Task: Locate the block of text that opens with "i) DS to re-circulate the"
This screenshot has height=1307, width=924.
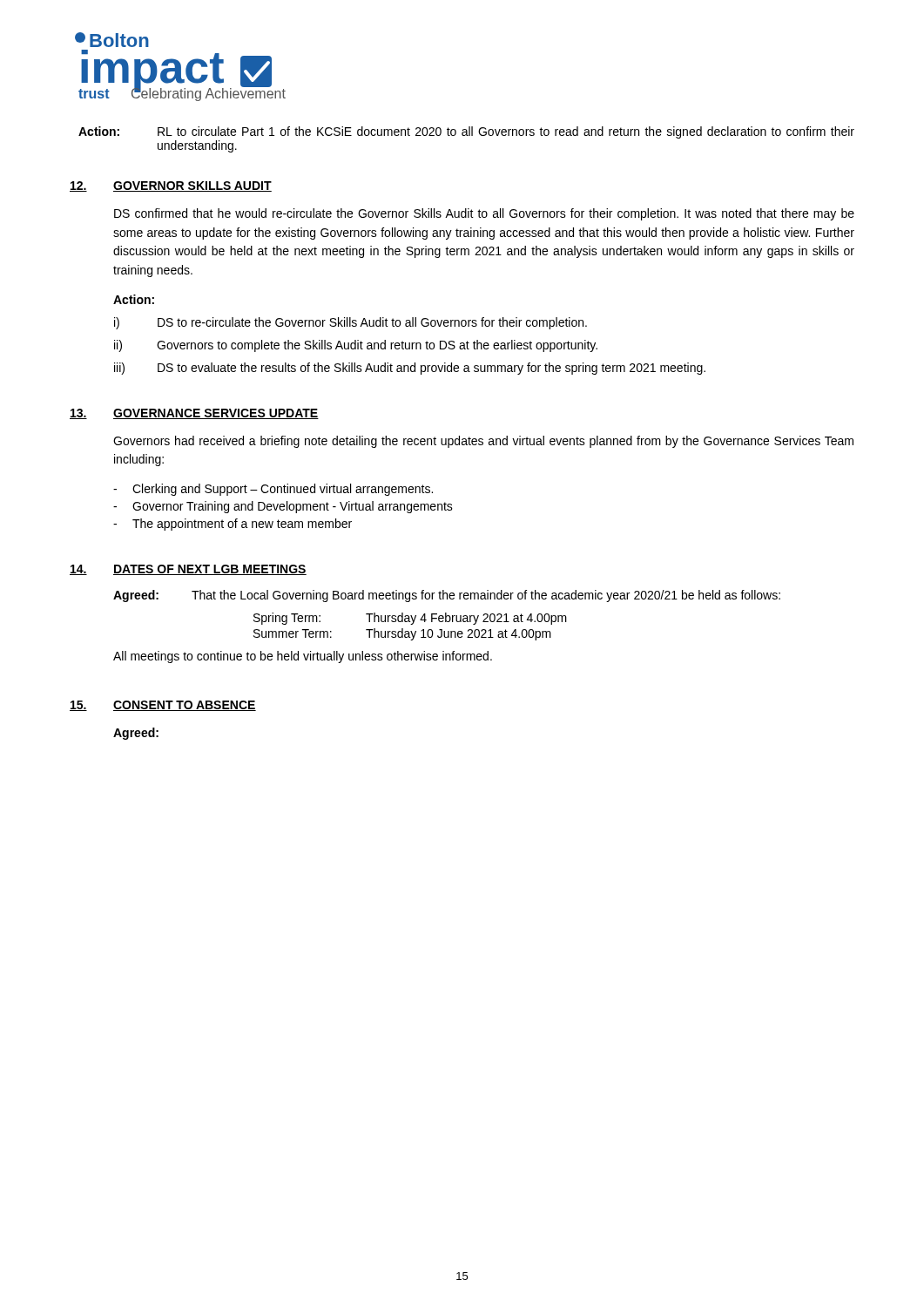Action: [484, 322]
